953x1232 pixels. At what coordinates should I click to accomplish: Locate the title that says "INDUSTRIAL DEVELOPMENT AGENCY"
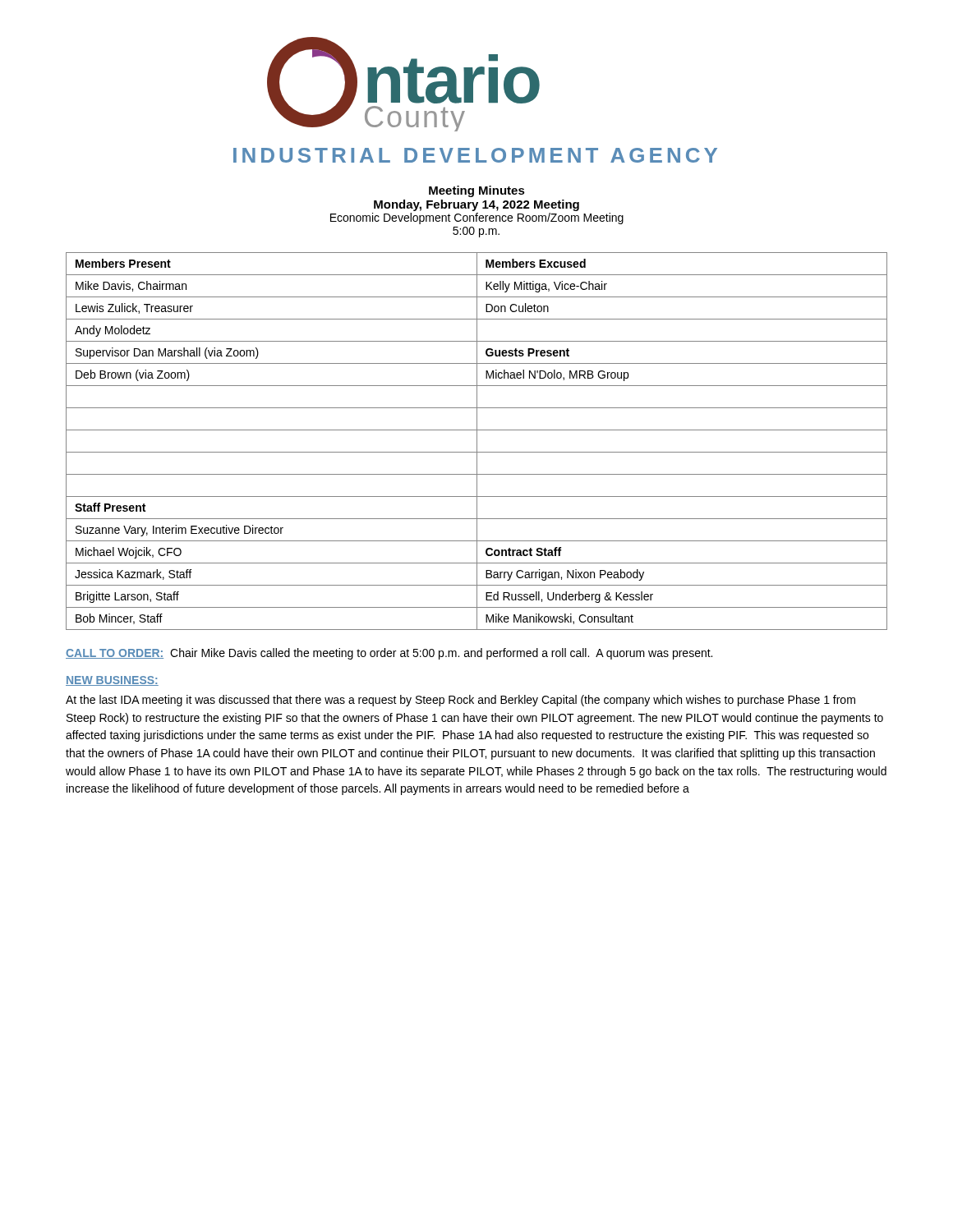click(x=476, y=155)
